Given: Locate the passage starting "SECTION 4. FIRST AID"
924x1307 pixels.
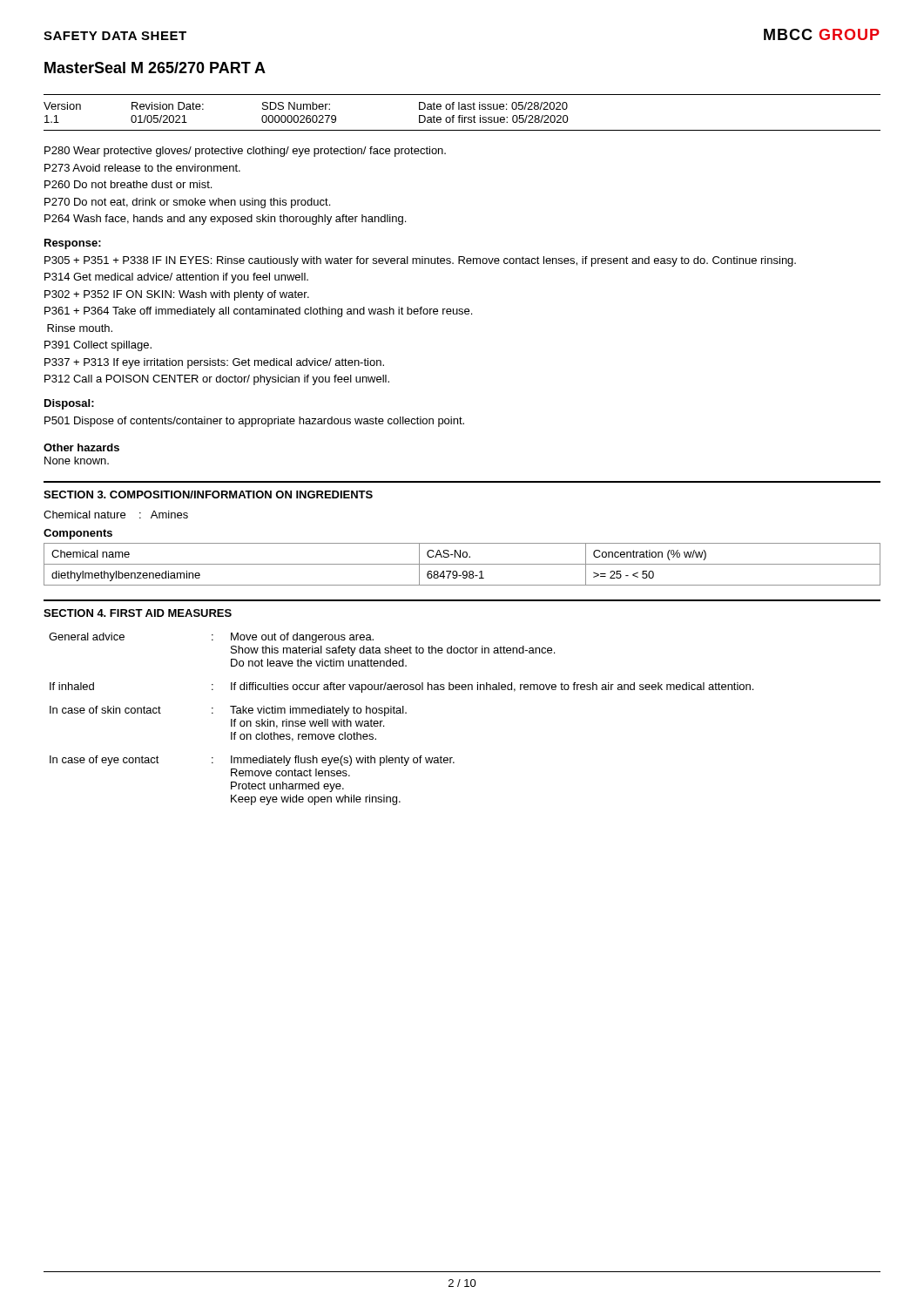Looking at the screenshot, I should point(138,613).
